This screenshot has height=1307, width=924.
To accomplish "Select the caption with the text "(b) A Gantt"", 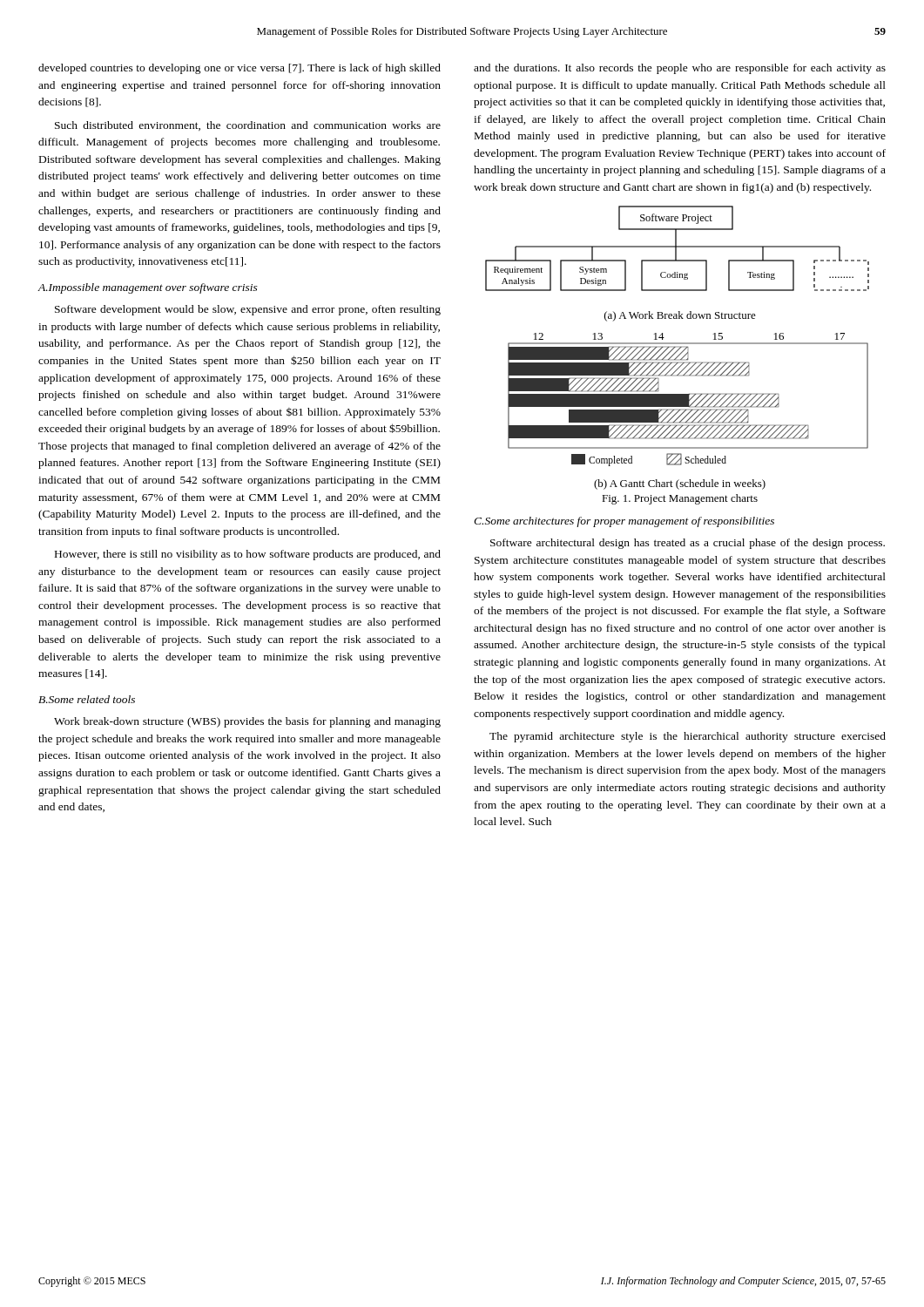I will pos(680,483).
